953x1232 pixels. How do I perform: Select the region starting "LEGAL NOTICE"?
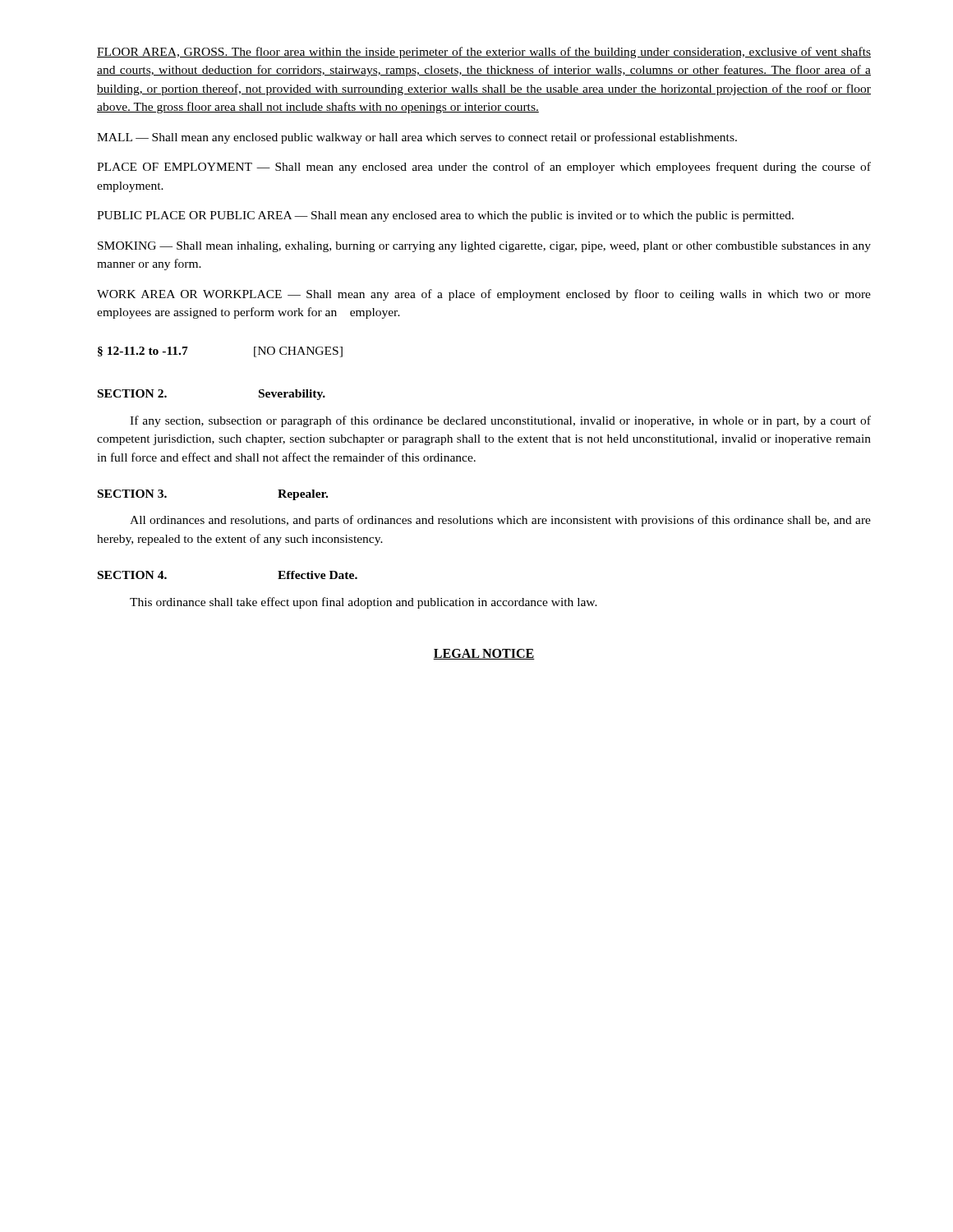pyautogui.click(x=484, y=654)
